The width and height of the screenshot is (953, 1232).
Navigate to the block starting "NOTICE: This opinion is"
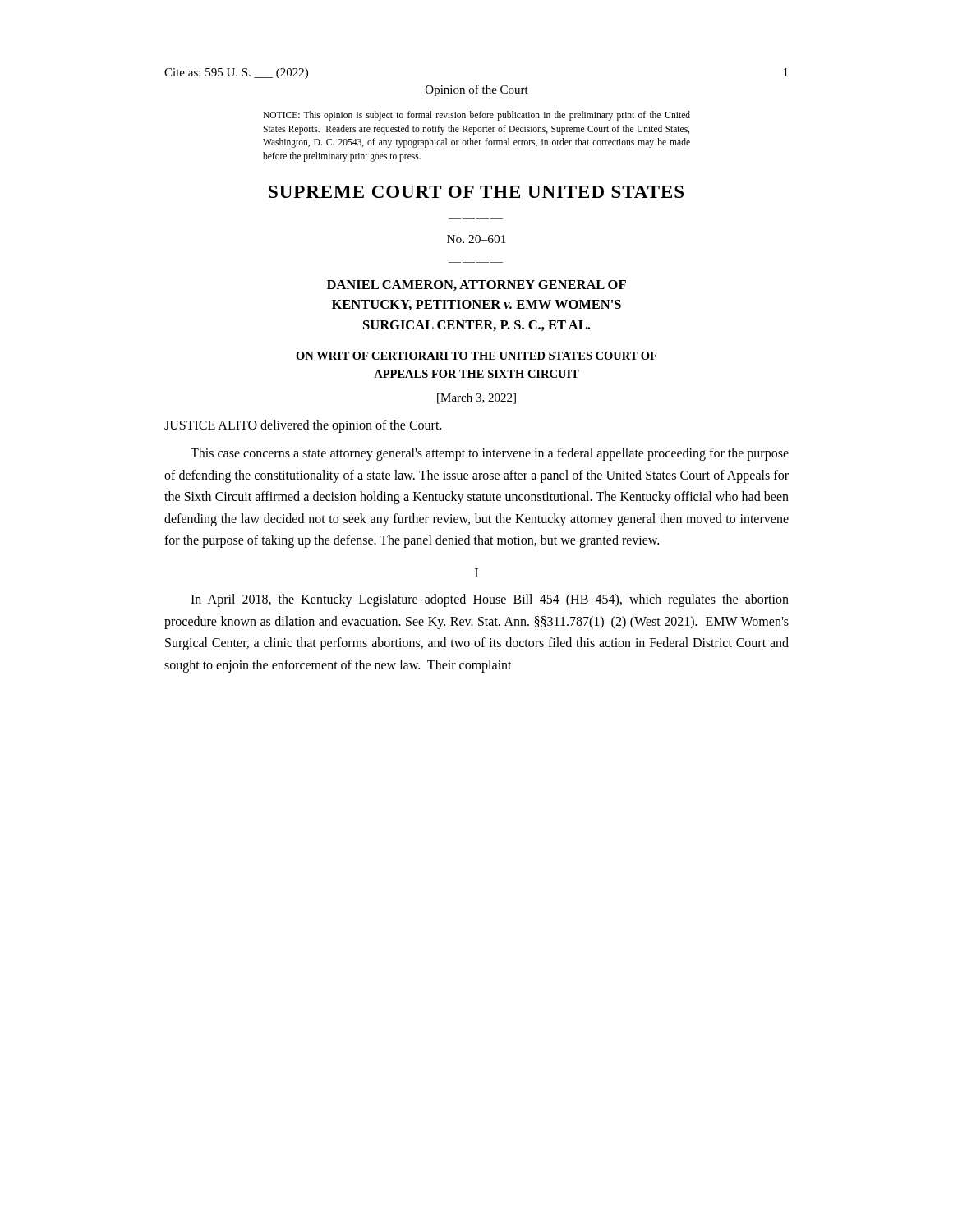[x=476, y=136]
